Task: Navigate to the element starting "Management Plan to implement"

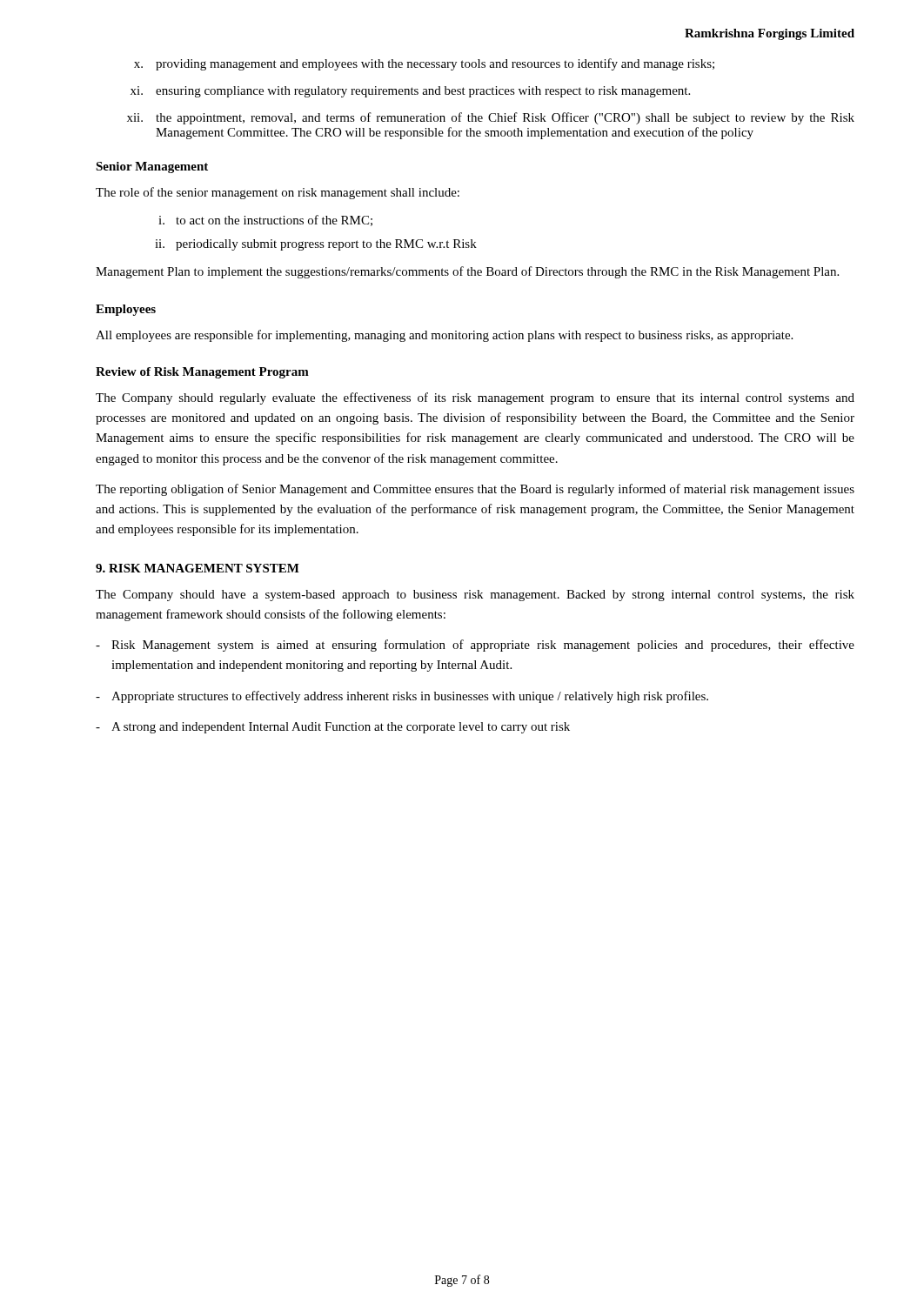Action: click(468, 272)
